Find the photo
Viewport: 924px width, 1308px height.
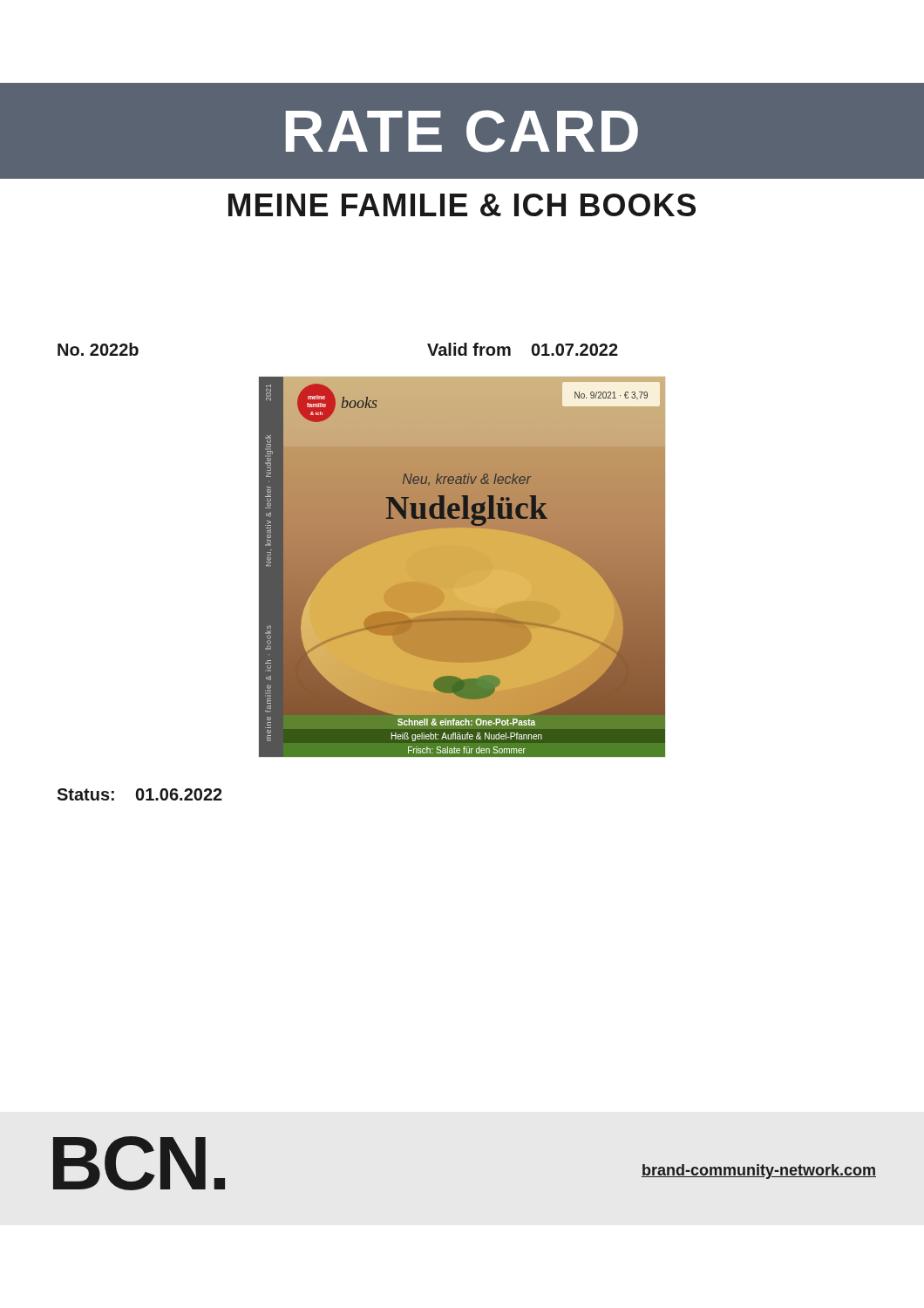click(x=462, y=567)
